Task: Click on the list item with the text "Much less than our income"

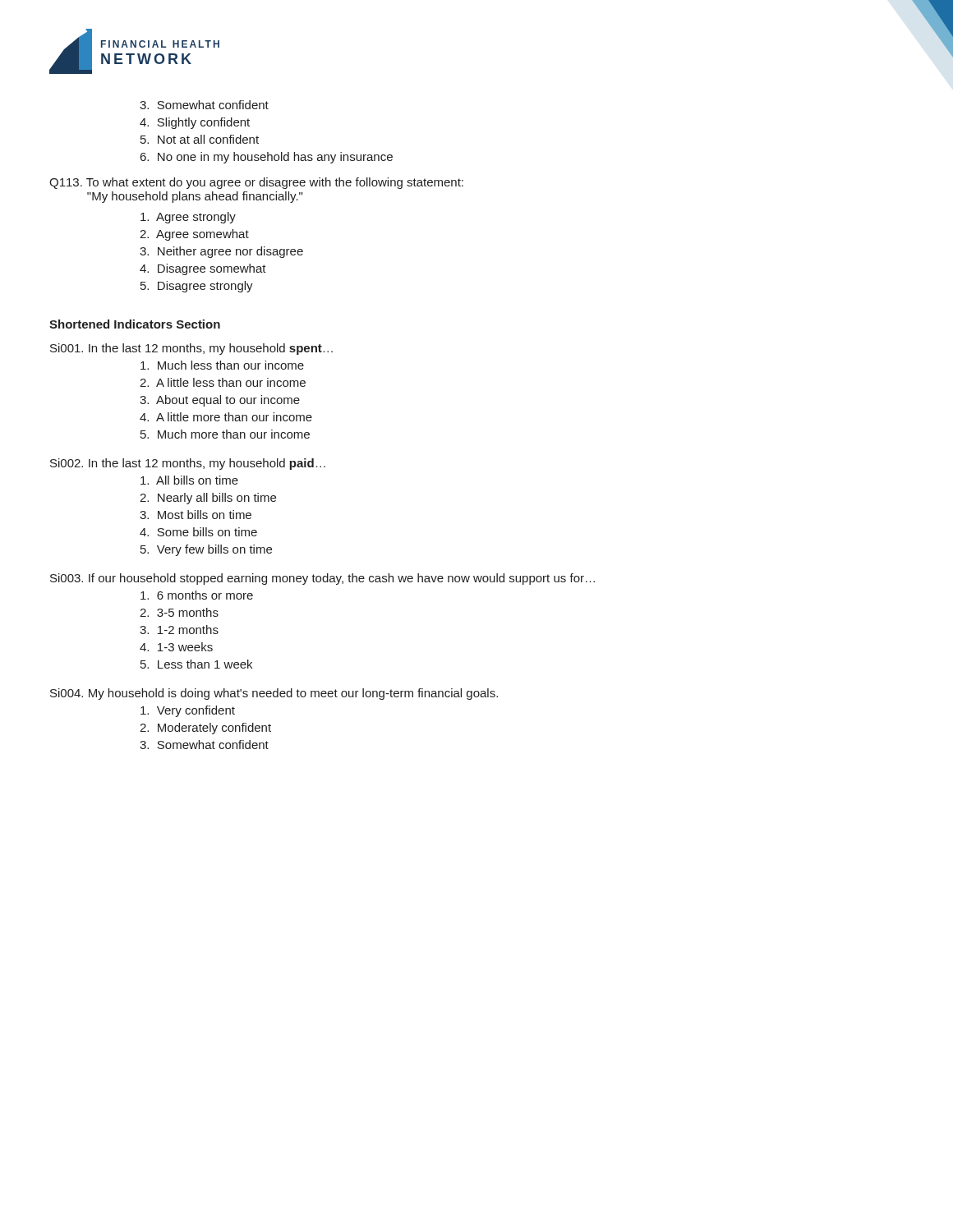Action: pos(222,365)
